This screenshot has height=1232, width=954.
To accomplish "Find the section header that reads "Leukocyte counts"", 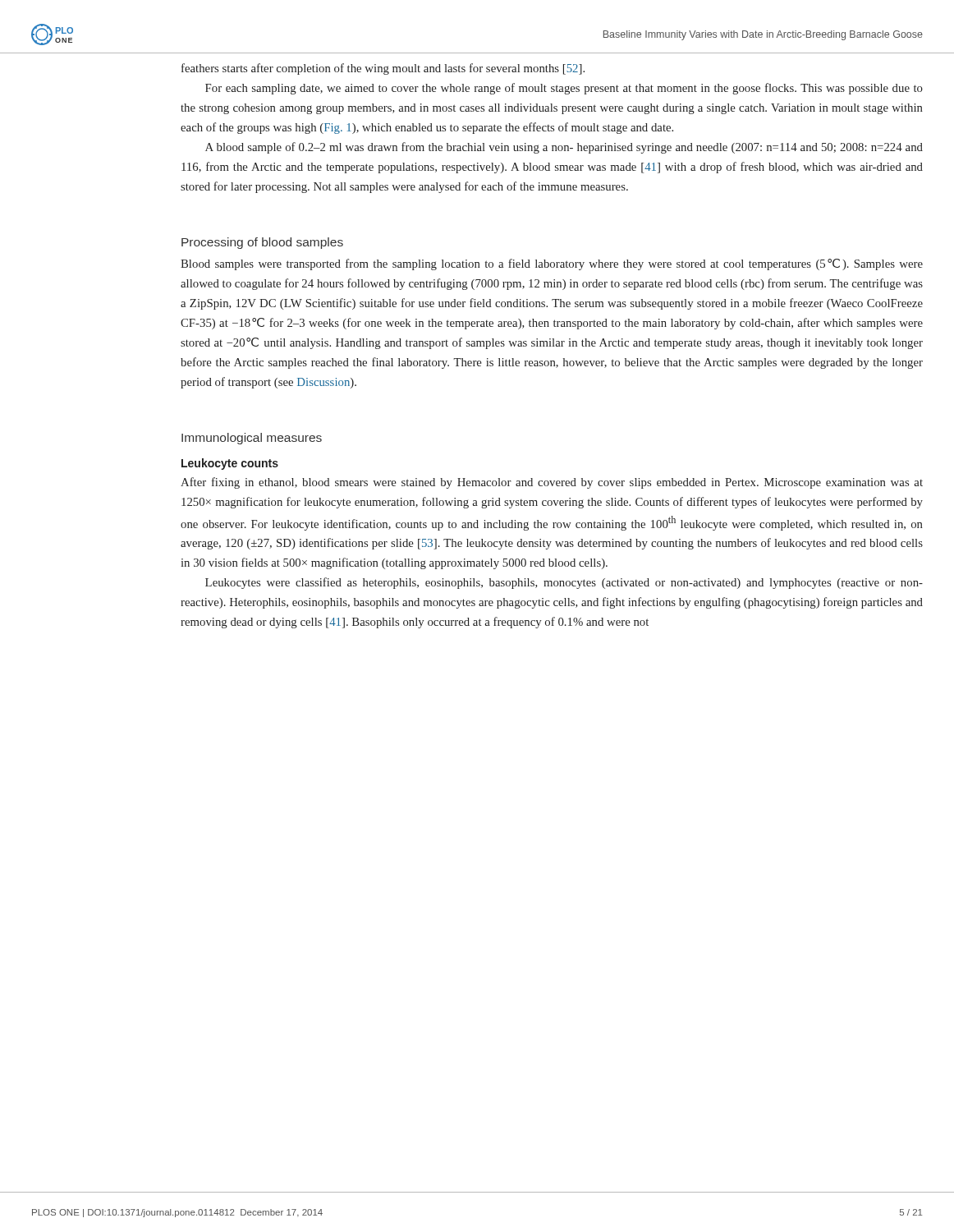I will point(229,463).
